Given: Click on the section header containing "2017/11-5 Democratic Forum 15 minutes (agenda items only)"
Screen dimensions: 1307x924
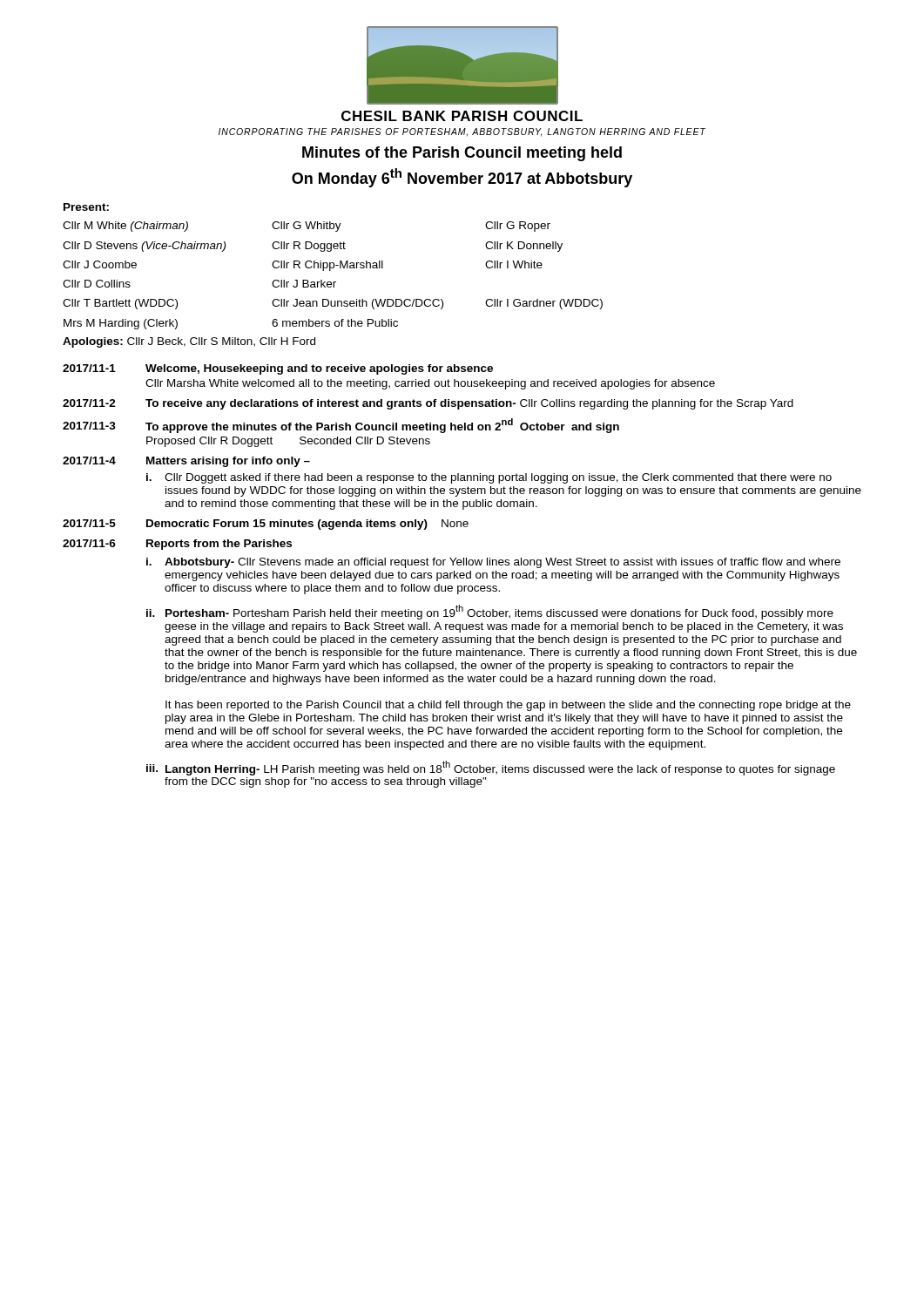Looking at the screenshot, I should tap(266, 524).
